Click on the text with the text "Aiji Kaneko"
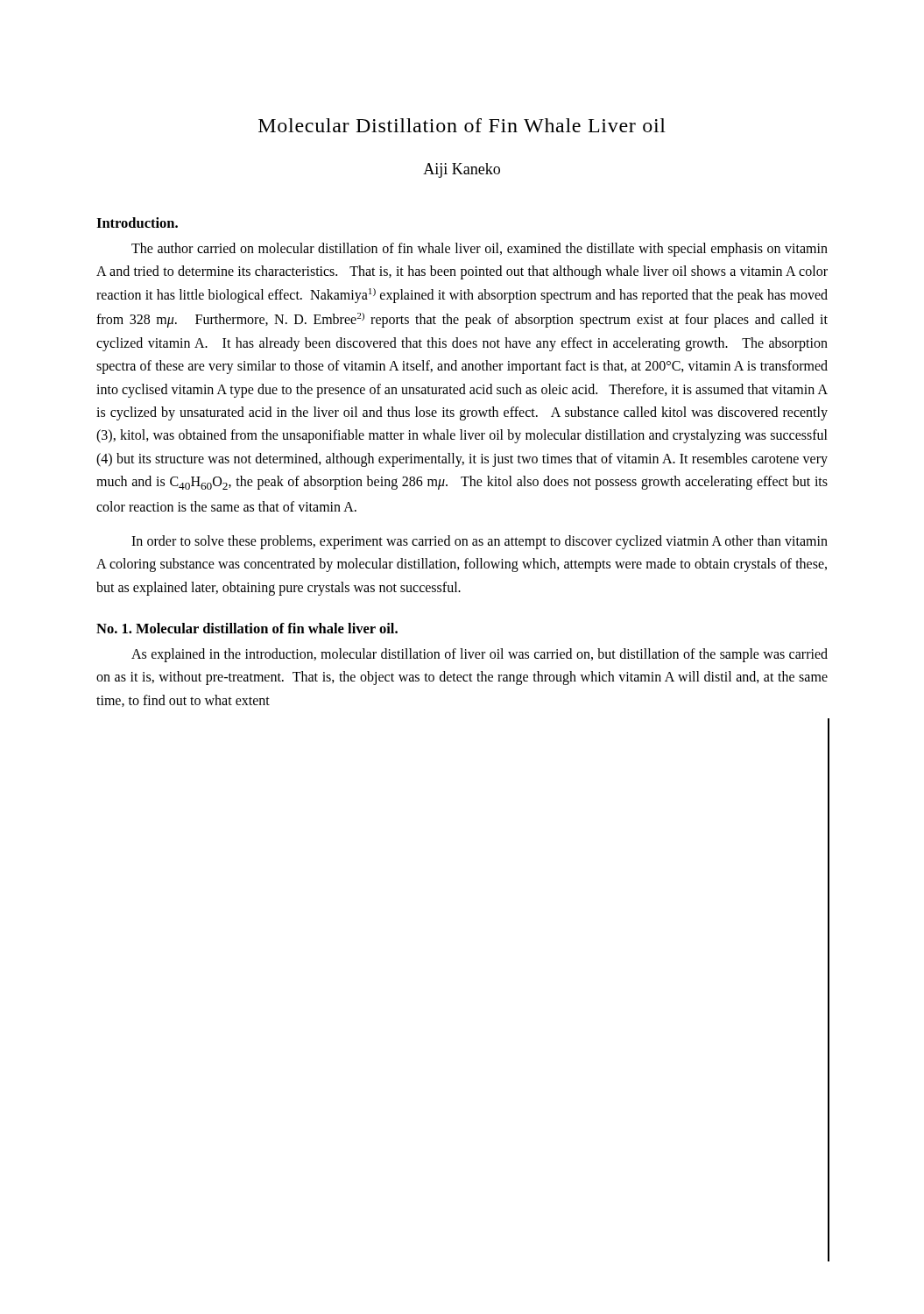The height and width of the screenshot is (1314, 924). 462,169
